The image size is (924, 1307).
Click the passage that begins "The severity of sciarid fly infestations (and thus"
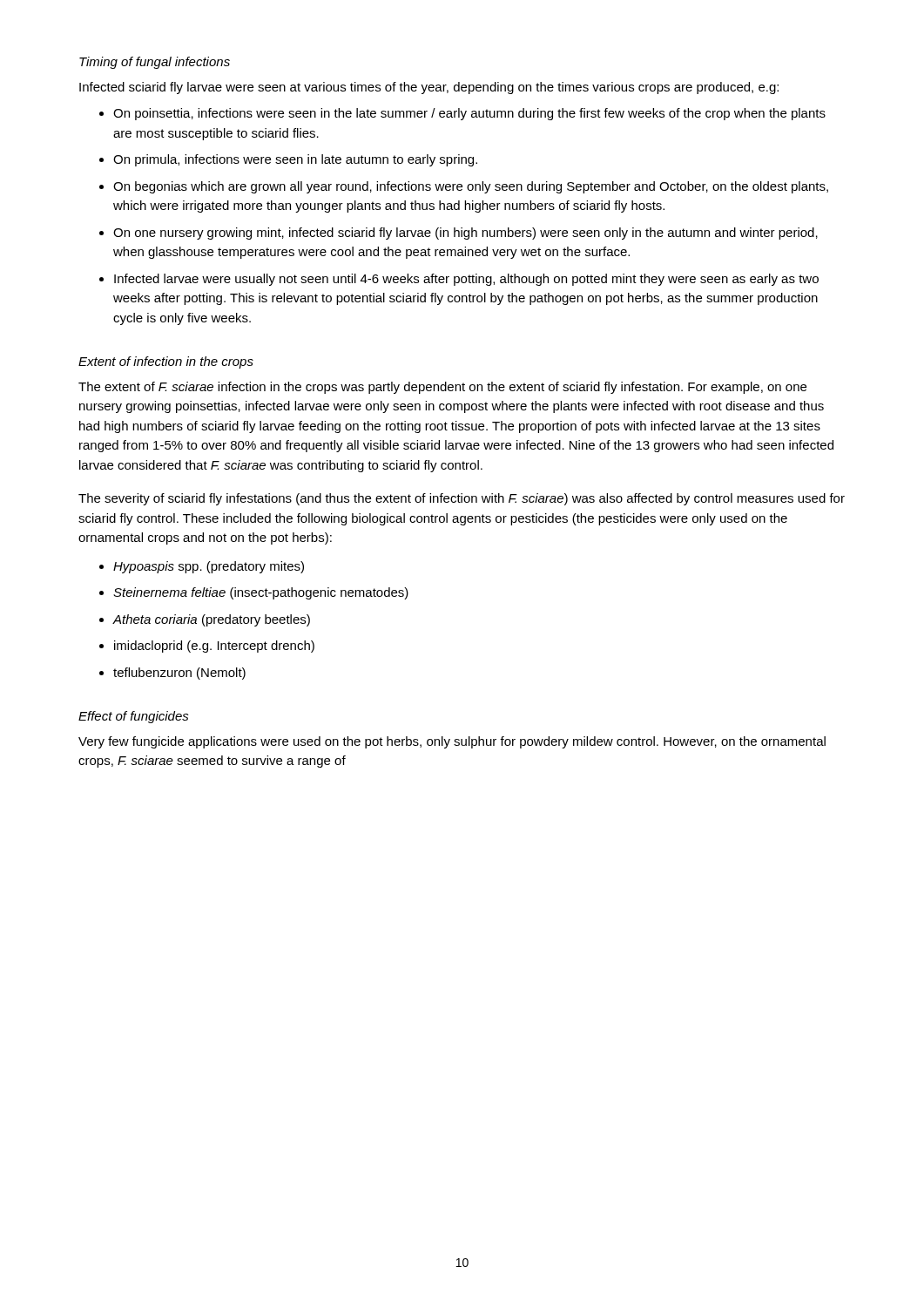tap(461, 518)
